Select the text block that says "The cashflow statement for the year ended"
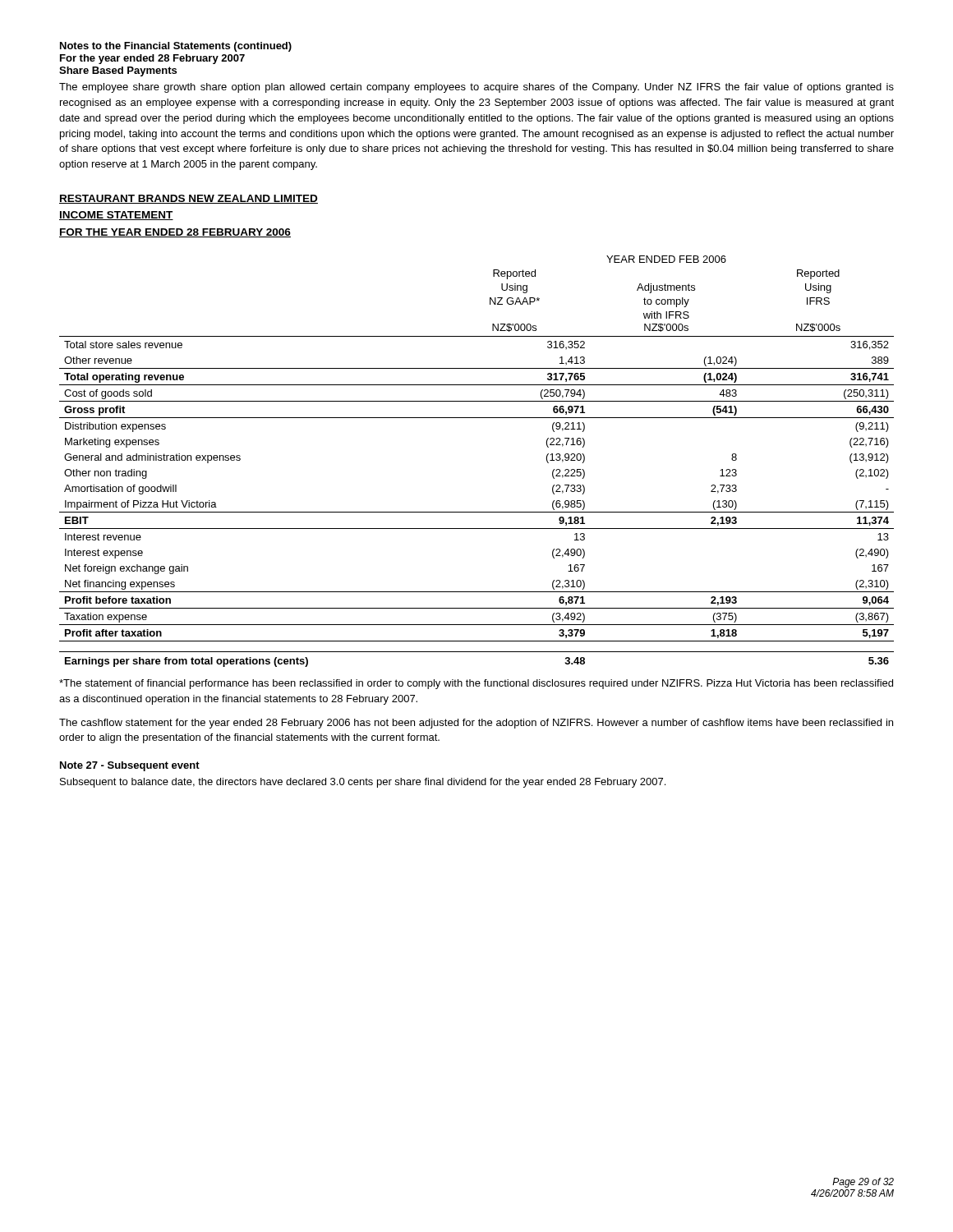The image size is (953, 1232). coord(476,730)
